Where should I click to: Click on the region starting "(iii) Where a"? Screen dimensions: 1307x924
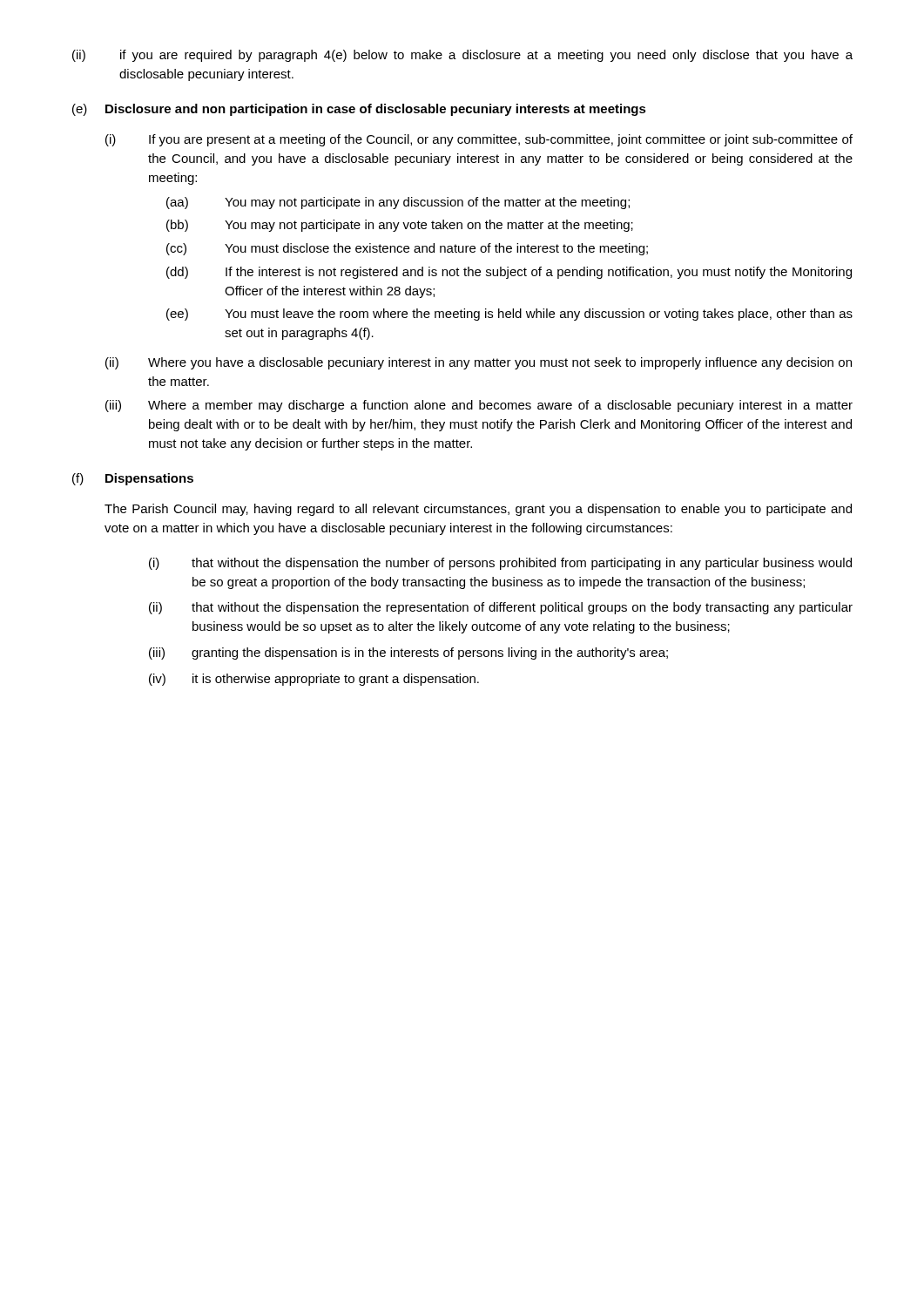479,424
